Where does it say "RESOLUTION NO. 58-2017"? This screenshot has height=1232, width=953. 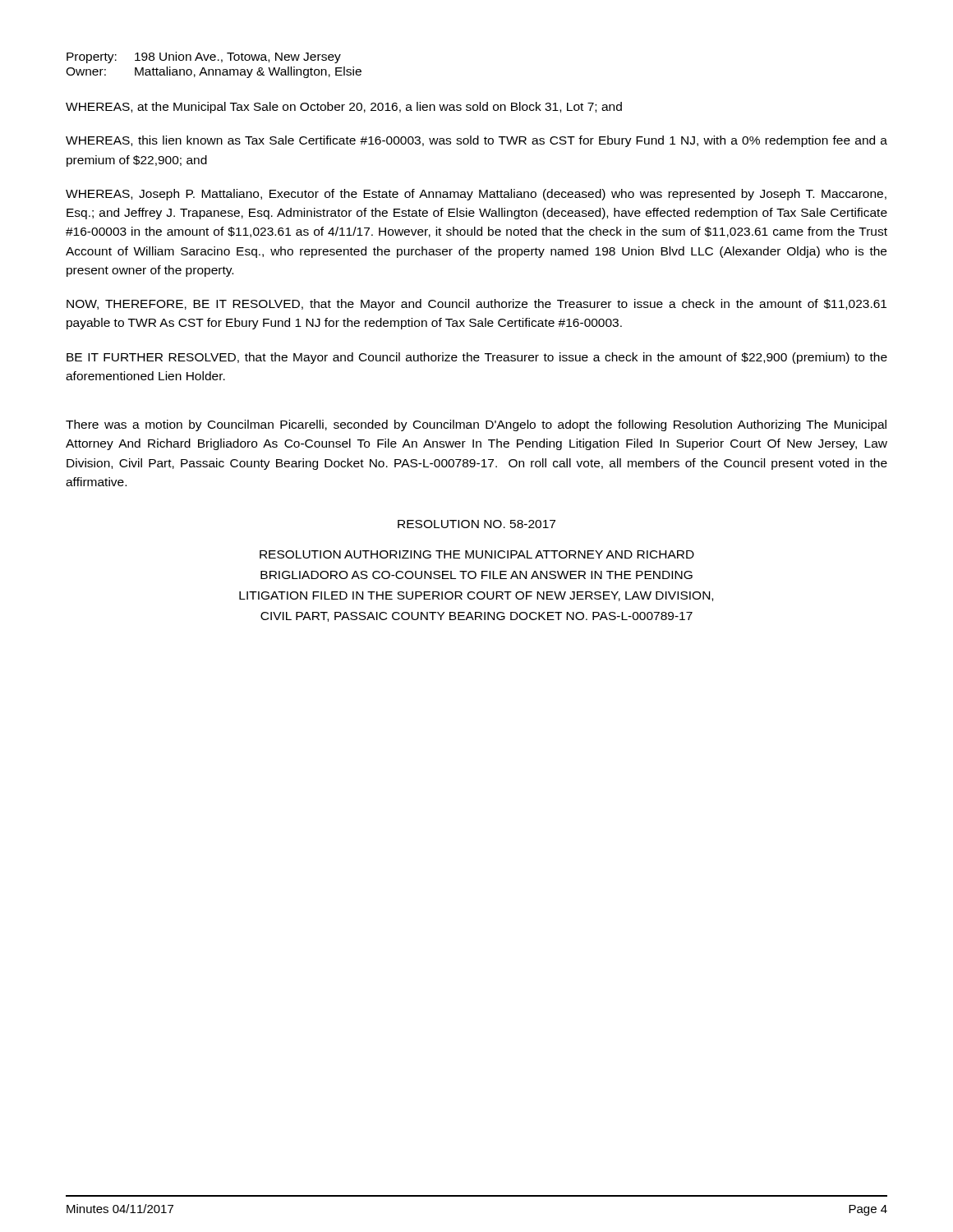point(476,524)
